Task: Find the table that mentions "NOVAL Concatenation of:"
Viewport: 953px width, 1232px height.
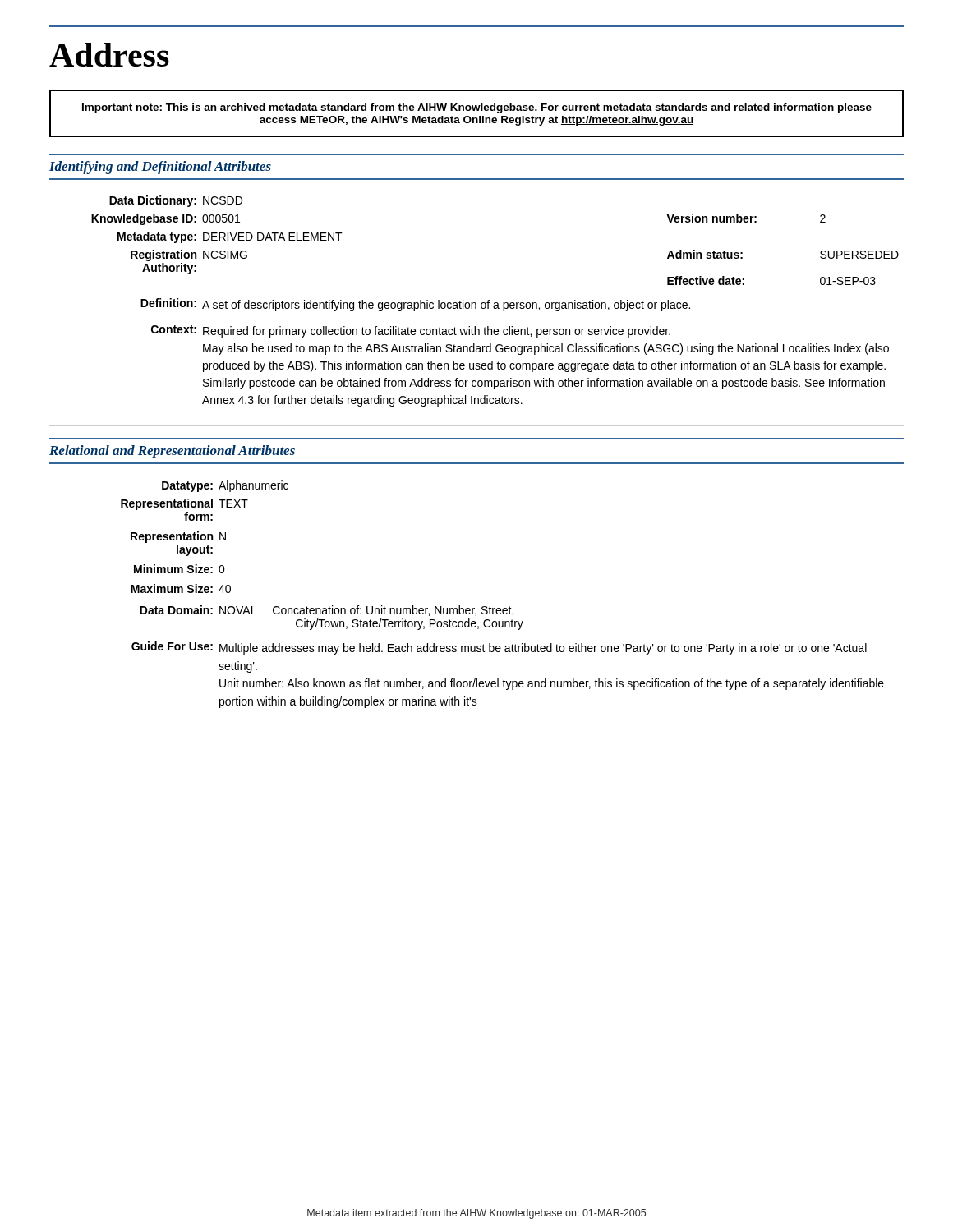Action: [x=476, y=595]
